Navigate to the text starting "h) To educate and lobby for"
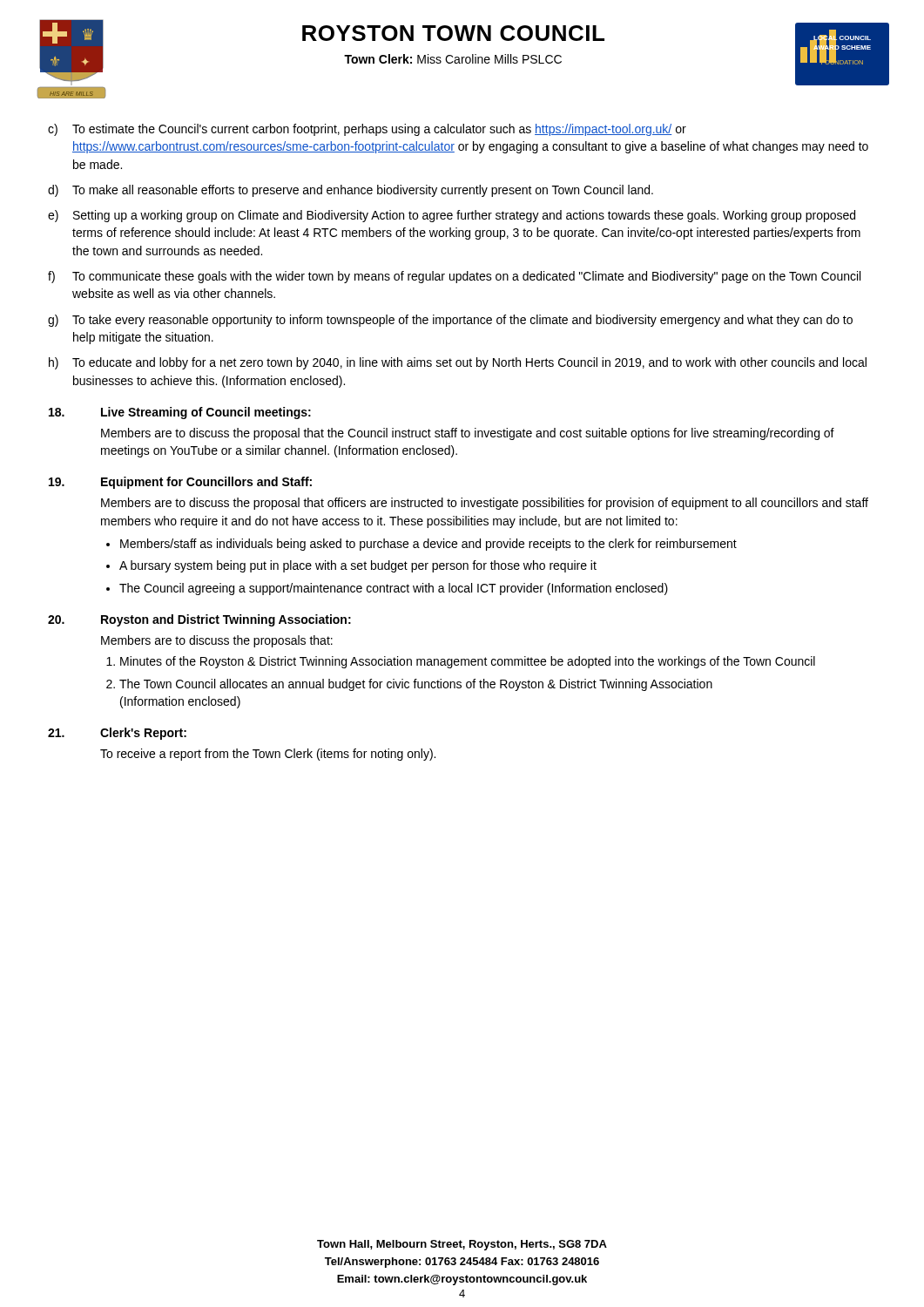The height and width of the screenshot is (1307, 924). (462, 372)
